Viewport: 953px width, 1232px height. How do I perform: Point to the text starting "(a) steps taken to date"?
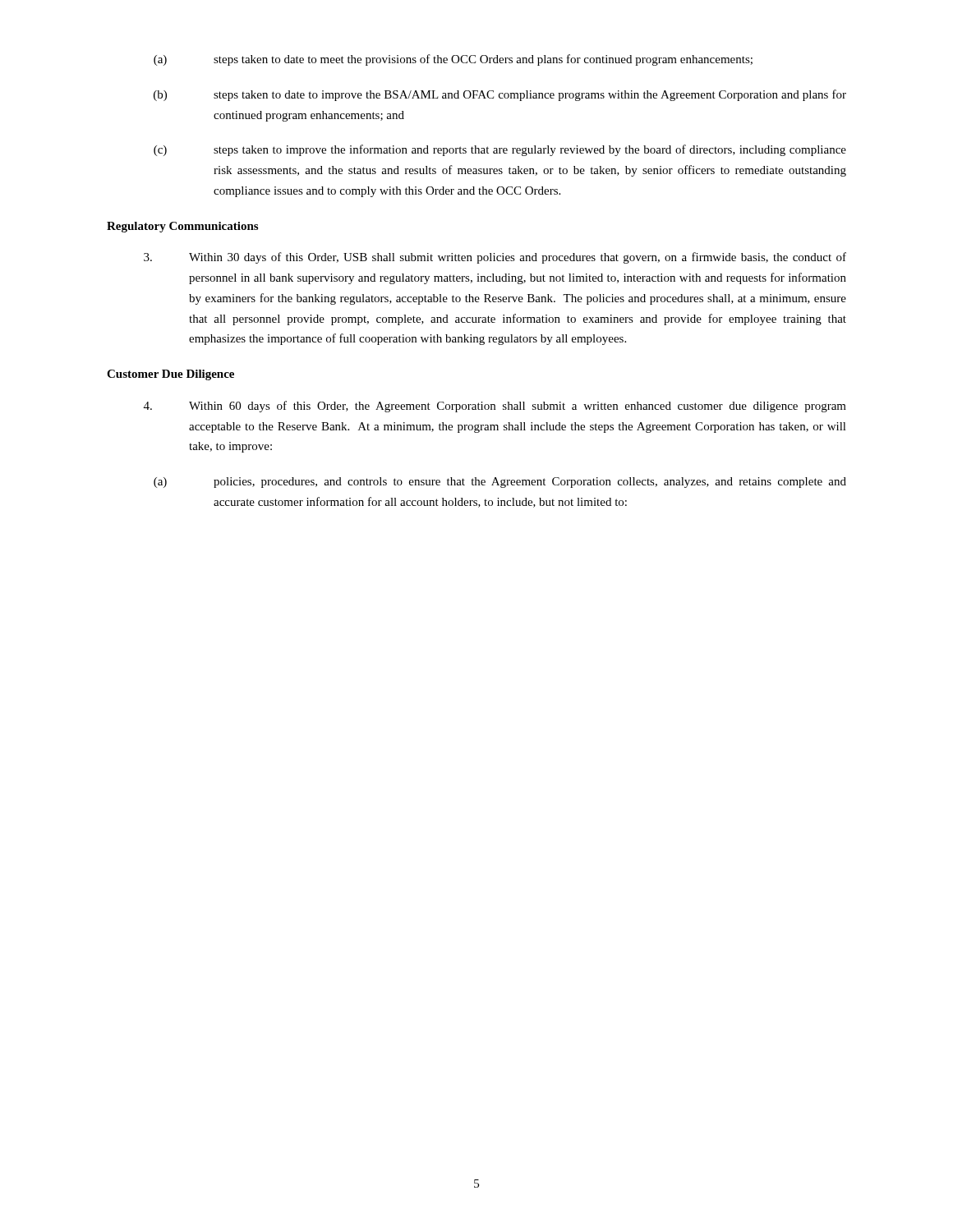476,59
